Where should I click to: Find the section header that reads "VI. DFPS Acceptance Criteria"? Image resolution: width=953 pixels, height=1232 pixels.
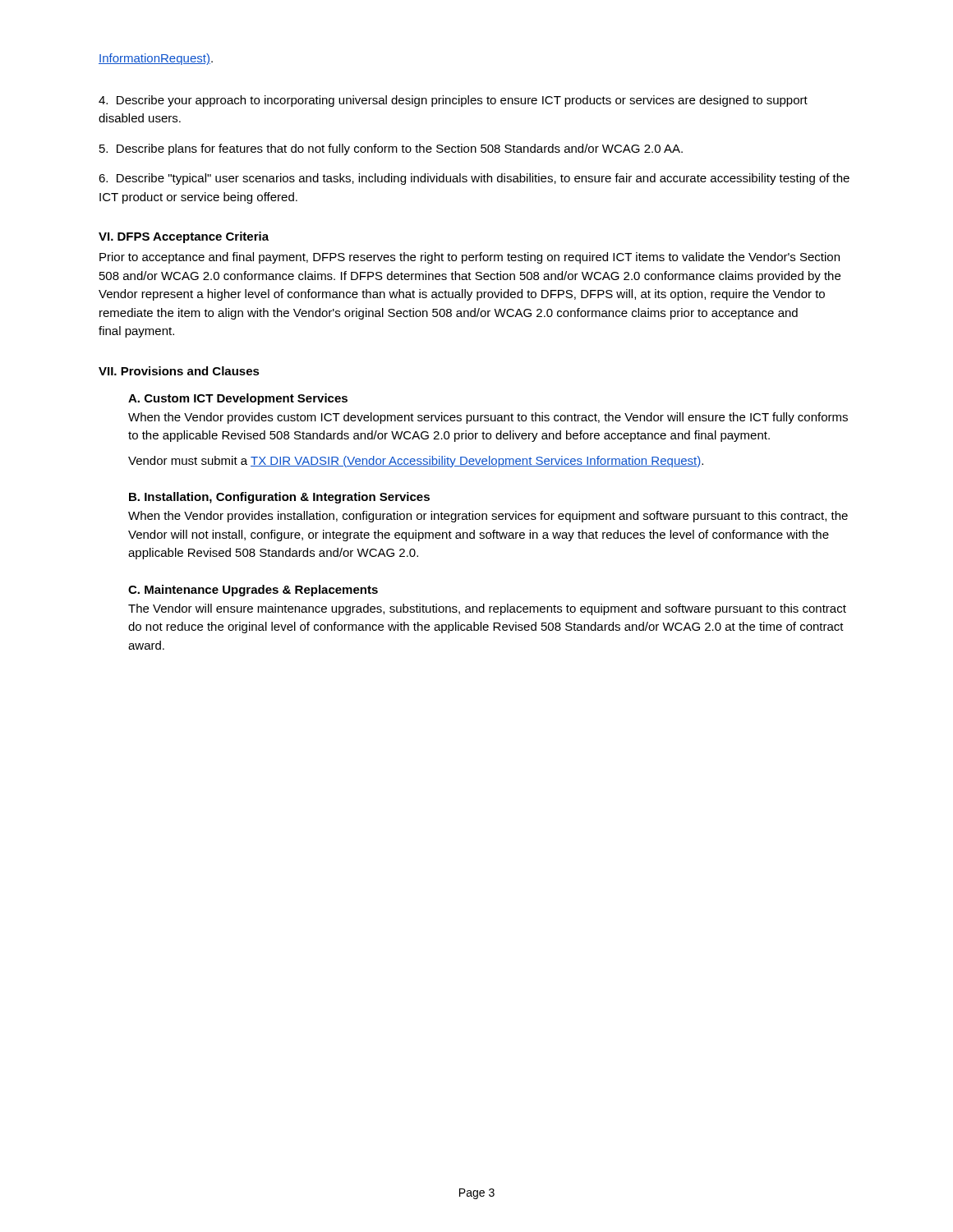point(184,236)
